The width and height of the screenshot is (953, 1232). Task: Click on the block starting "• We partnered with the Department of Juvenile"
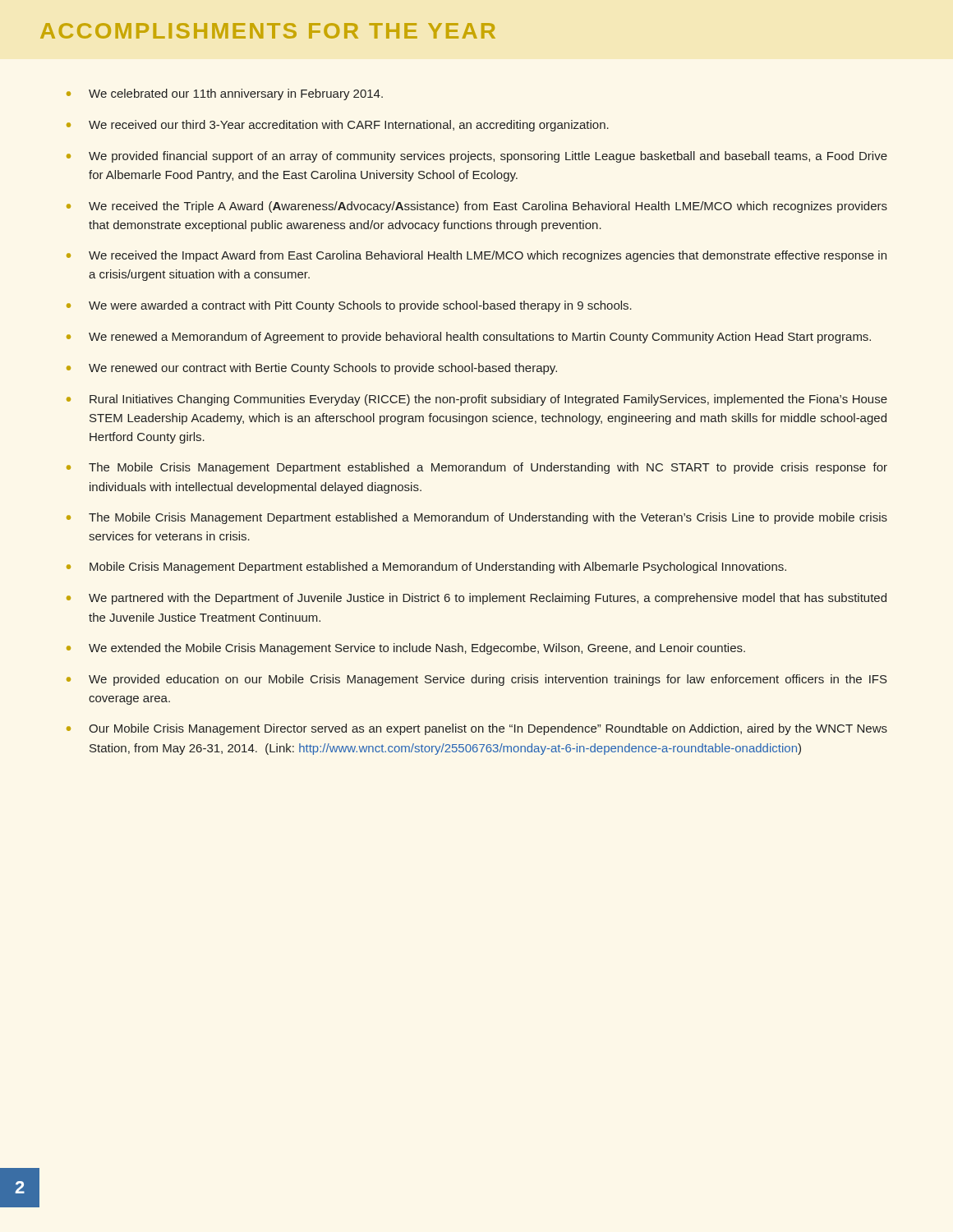point(476,607)
